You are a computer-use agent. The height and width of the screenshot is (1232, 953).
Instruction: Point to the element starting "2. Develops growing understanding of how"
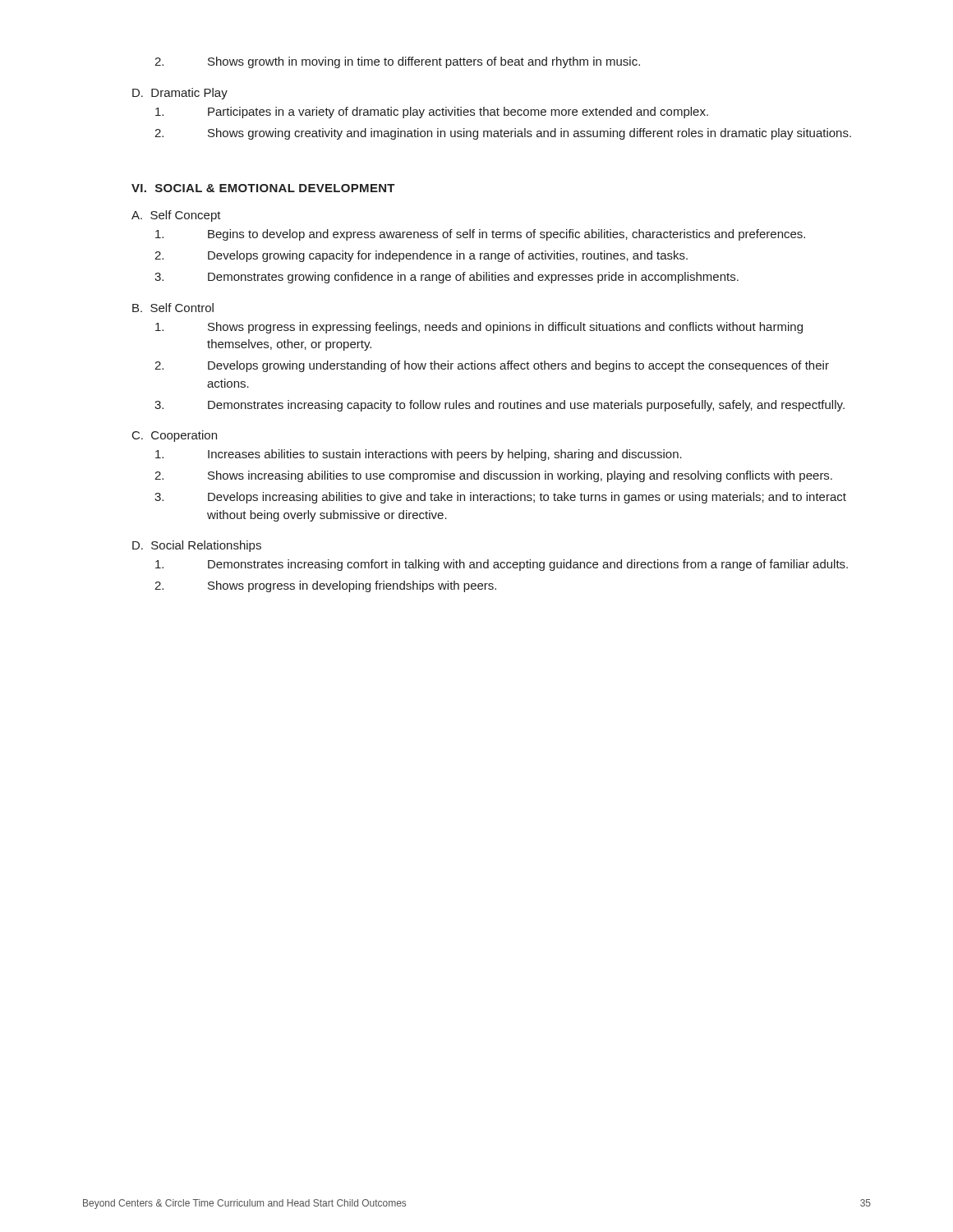pyautogui.click(x=509, y=374)
